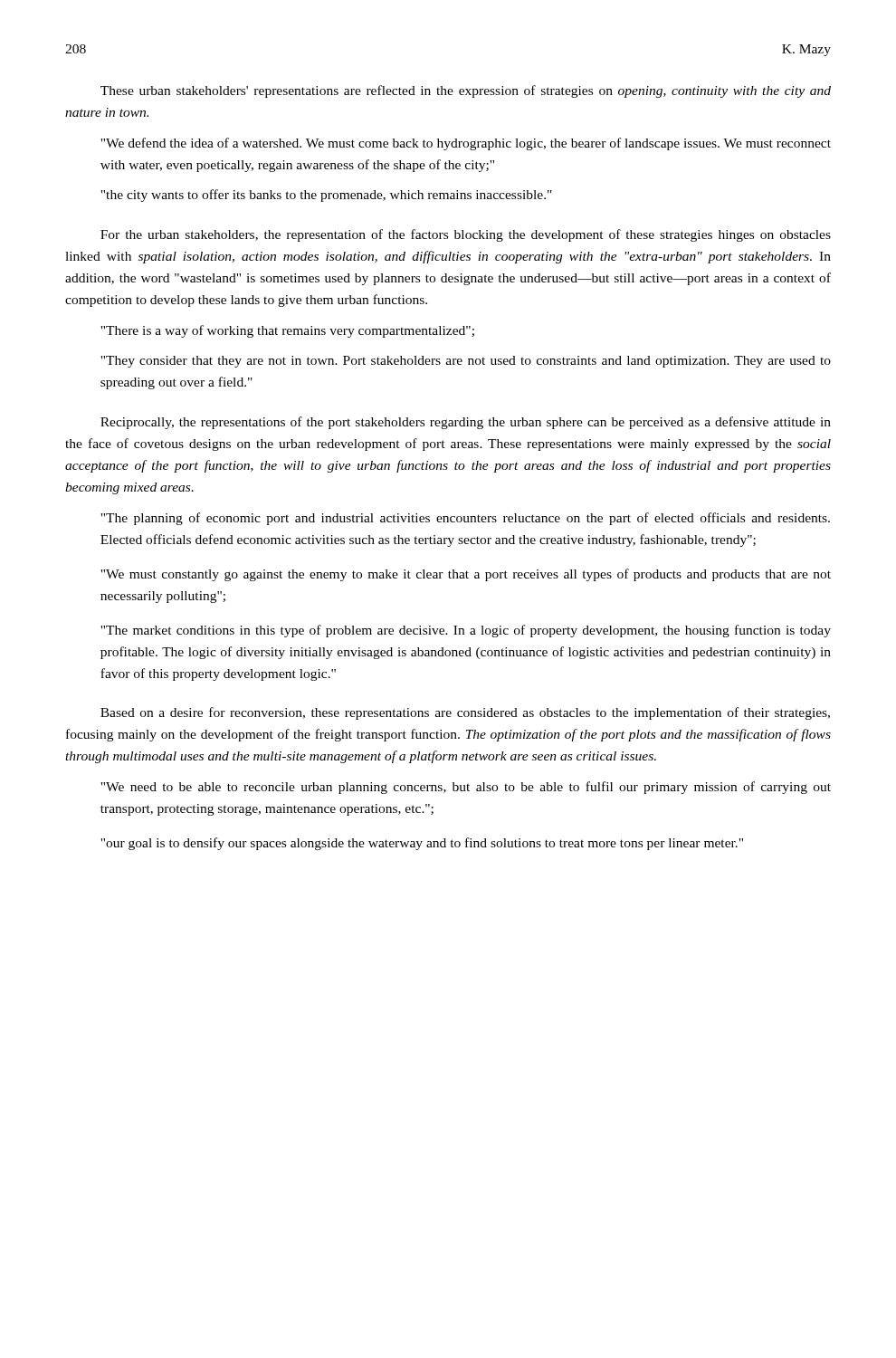Locate the text block containing "Based on a desire for"
896x1358 pixels.
448,734
